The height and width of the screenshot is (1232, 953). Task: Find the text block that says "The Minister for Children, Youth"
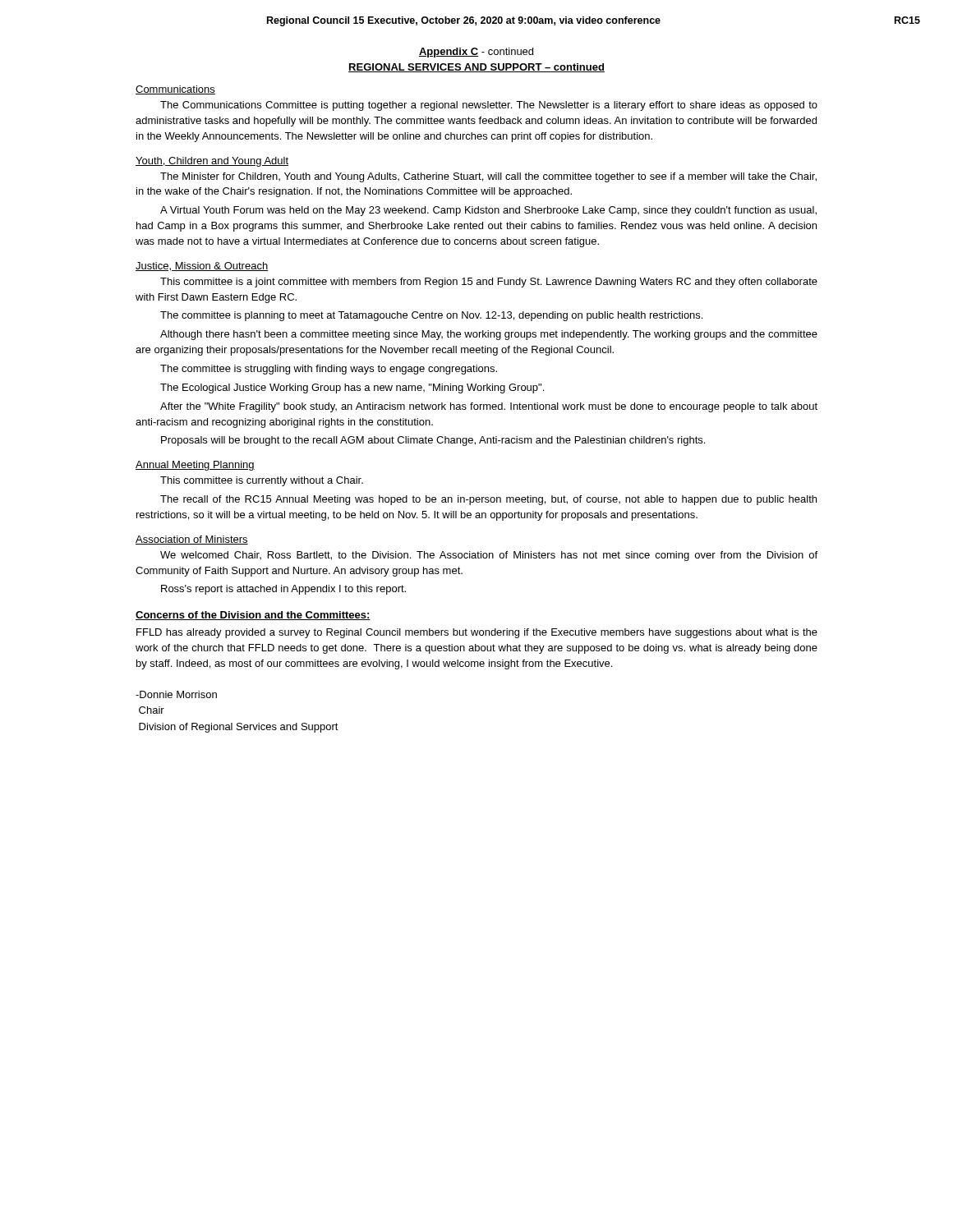[x=476, y=209]
